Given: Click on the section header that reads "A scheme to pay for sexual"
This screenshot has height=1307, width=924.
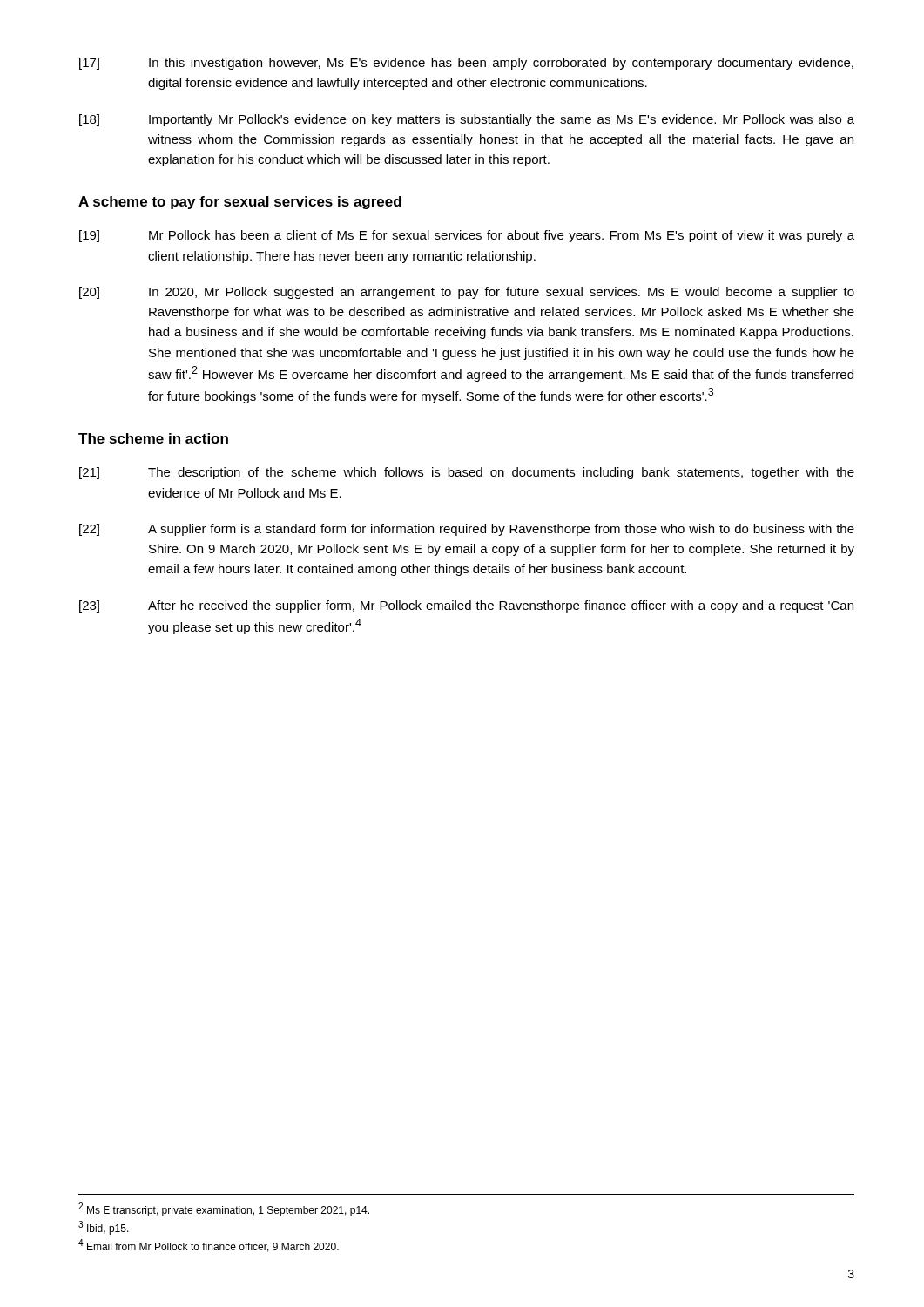Looking at the screenshot, I should [240, 202].
